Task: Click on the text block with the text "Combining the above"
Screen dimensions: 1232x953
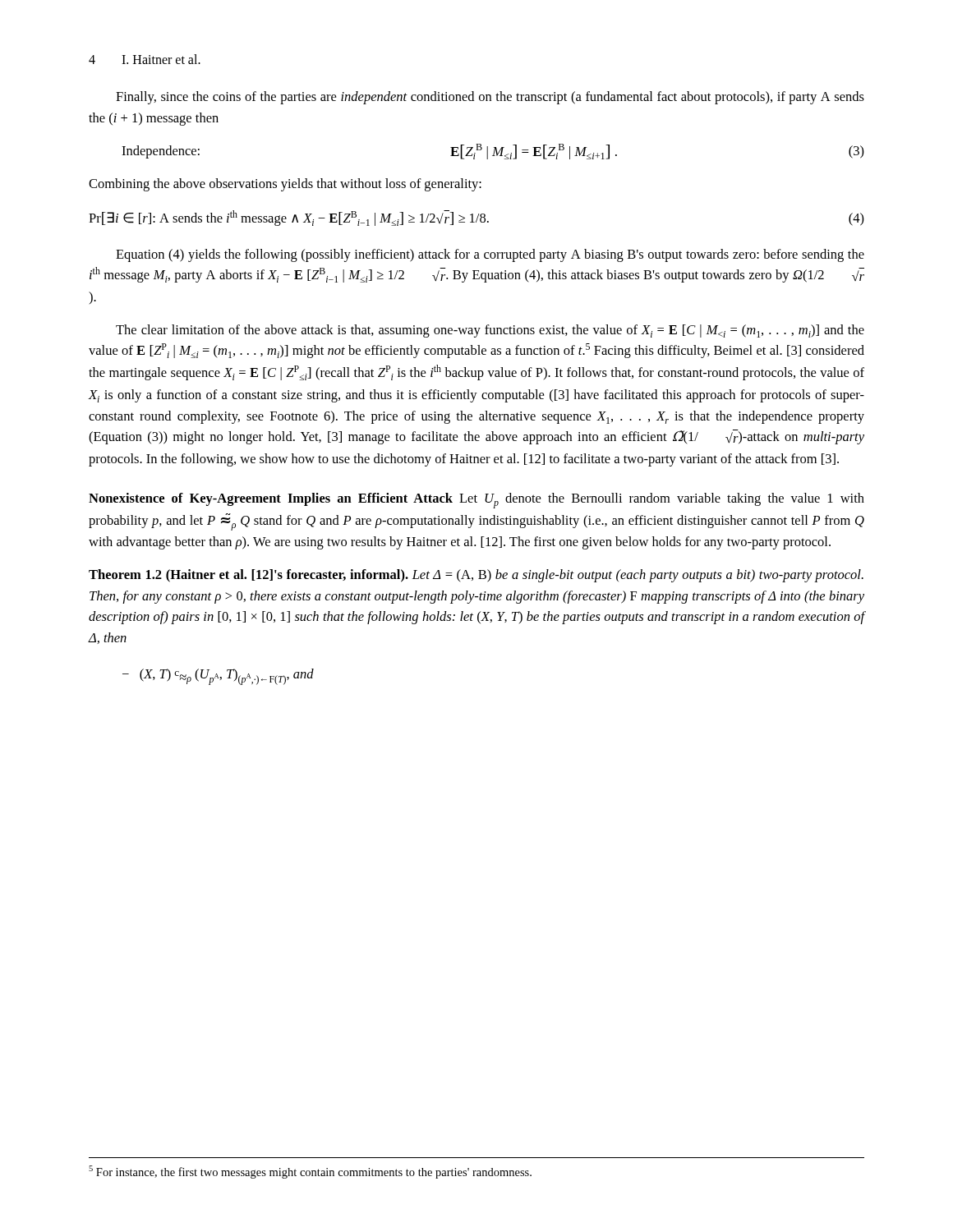Action: click(x=476, y=184)
